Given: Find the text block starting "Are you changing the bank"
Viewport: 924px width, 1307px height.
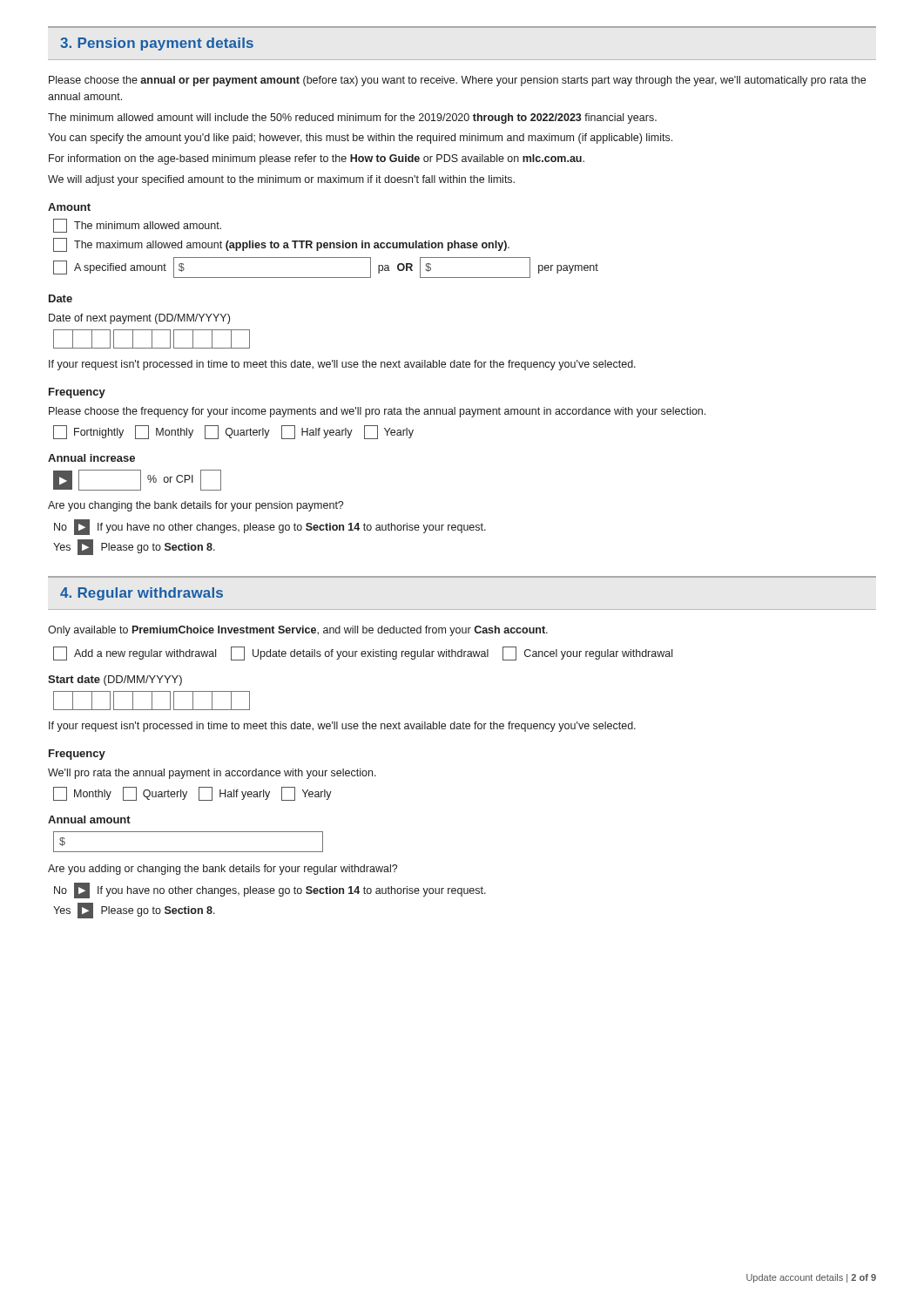Looking at the screenshot, I should pos(196,505).
